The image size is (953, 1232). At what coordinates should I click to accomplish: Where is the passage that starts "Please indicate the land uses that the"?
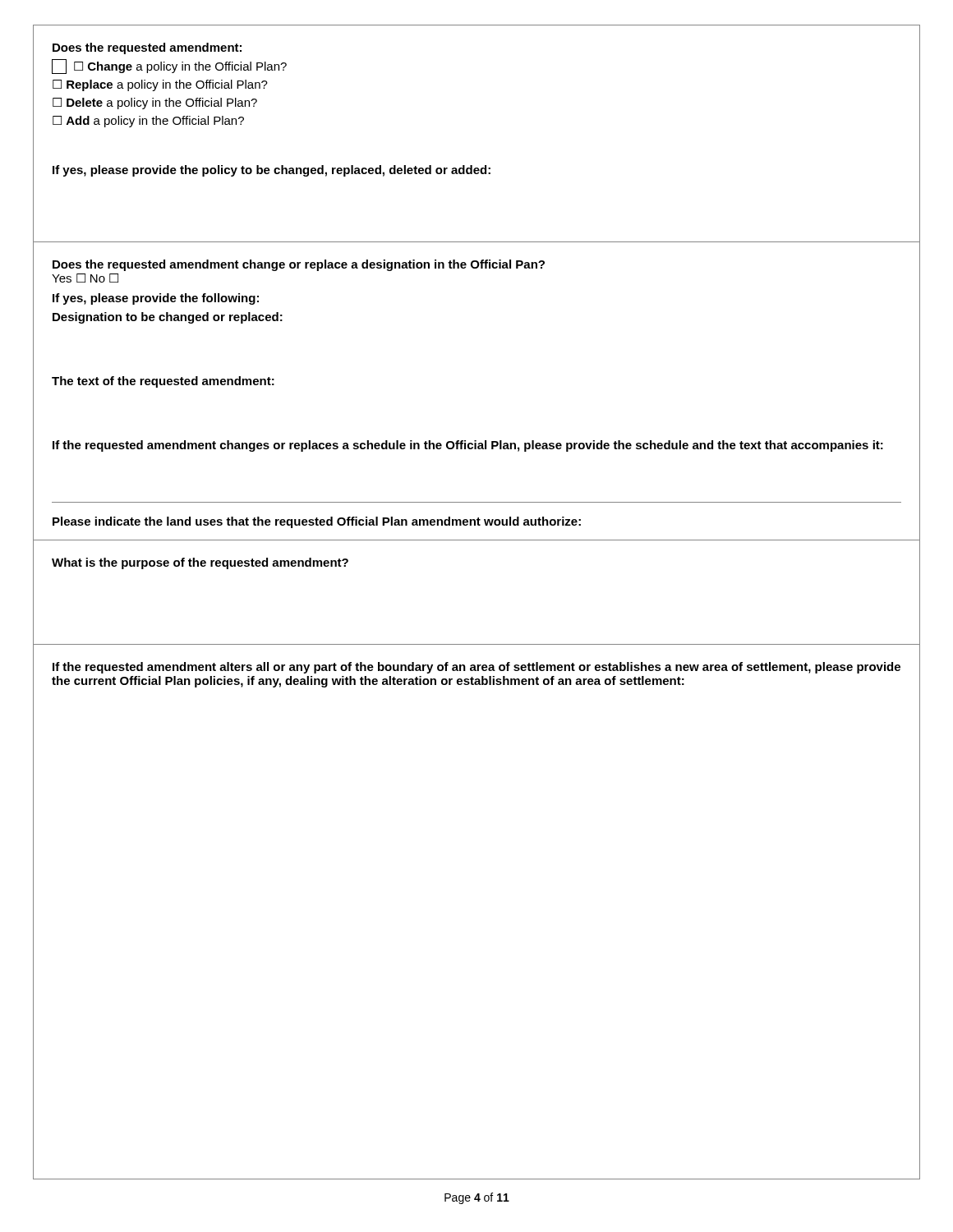[x=317, y=521]
